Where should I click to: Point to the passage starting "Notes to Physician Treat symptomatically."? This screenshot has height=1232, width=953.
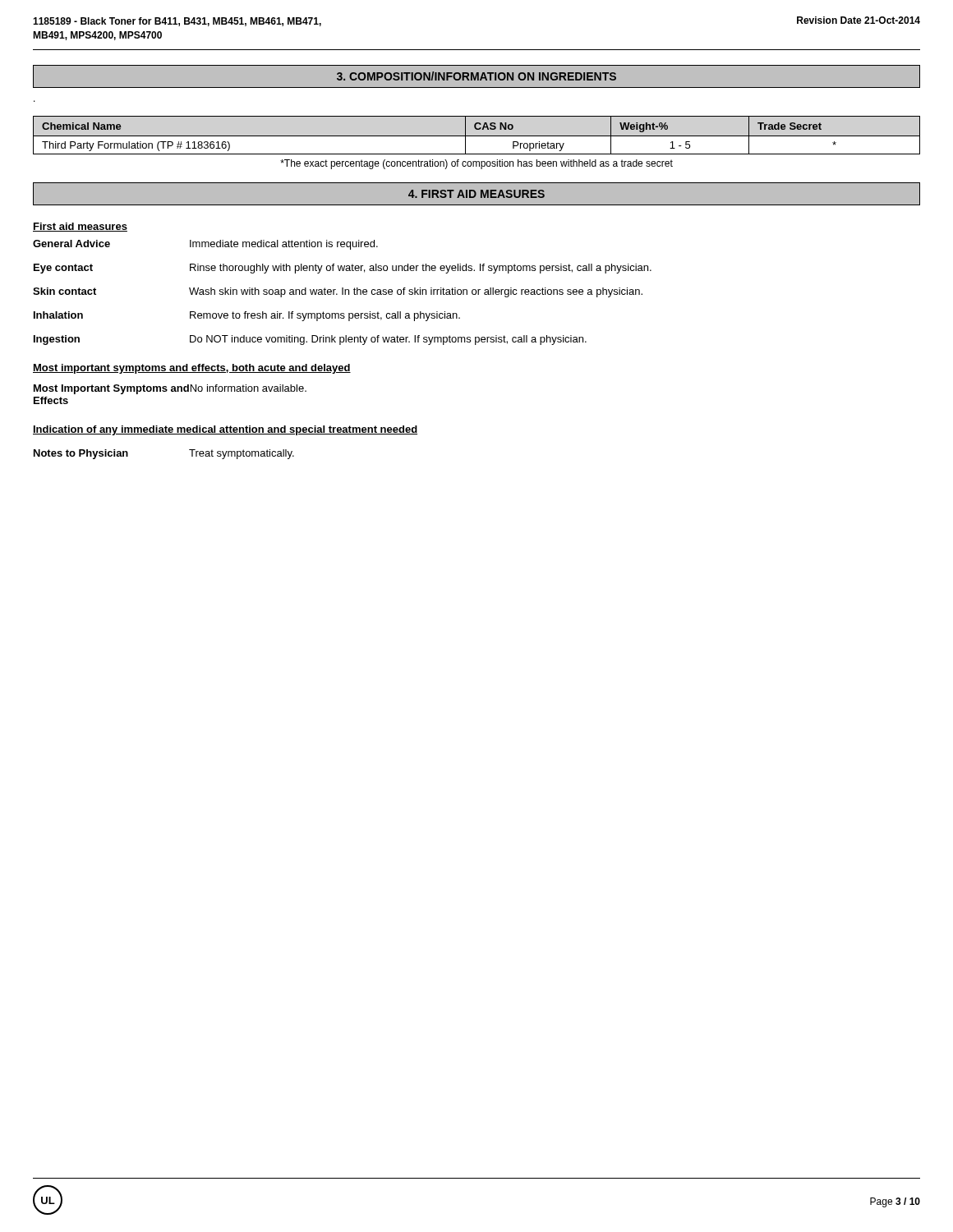click(82, 454)
